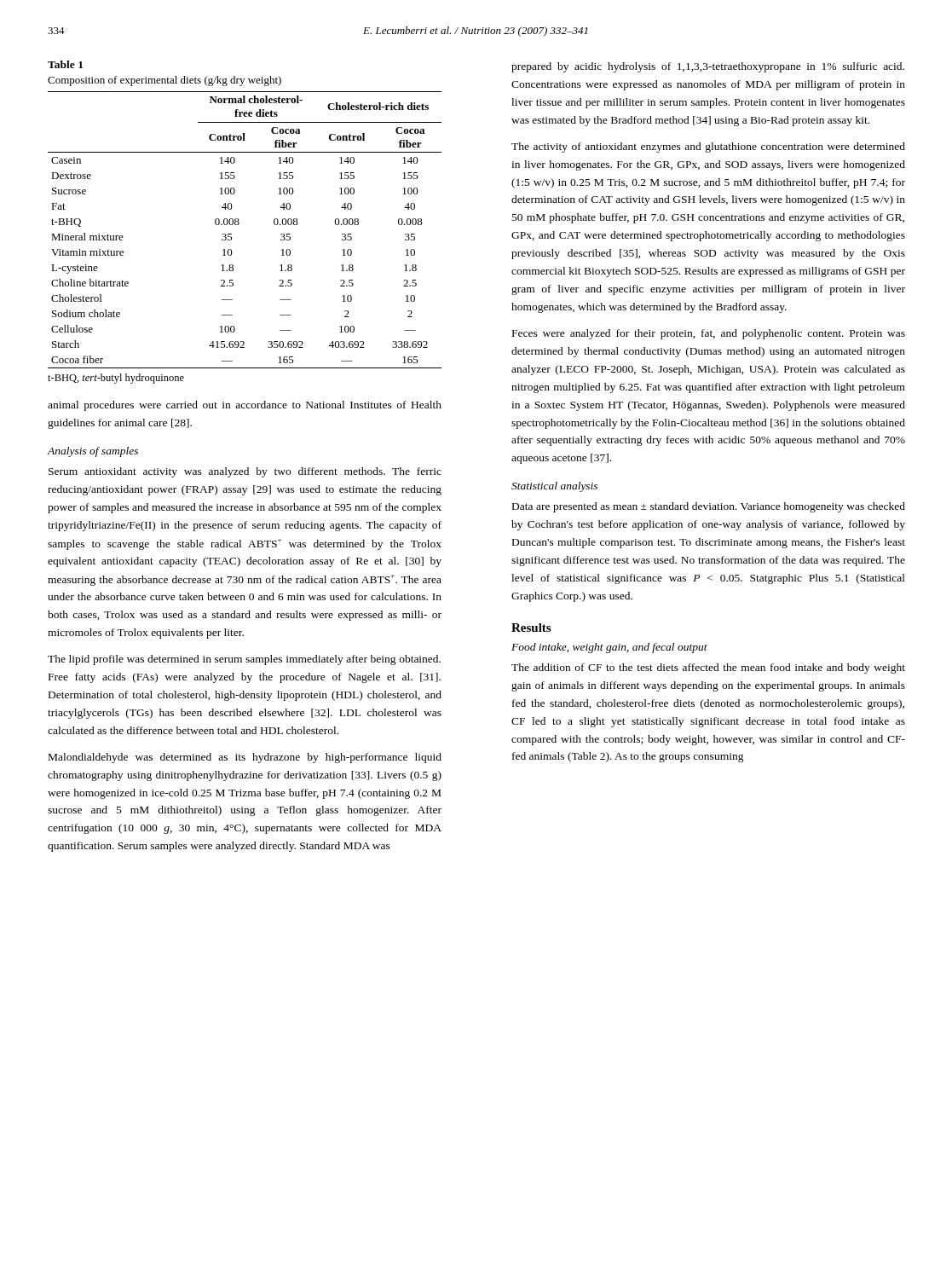Viewport: 952px width, 1279px height.
Task: Select the caption with the text "Composition of experimental"
Action: (165, 80)
